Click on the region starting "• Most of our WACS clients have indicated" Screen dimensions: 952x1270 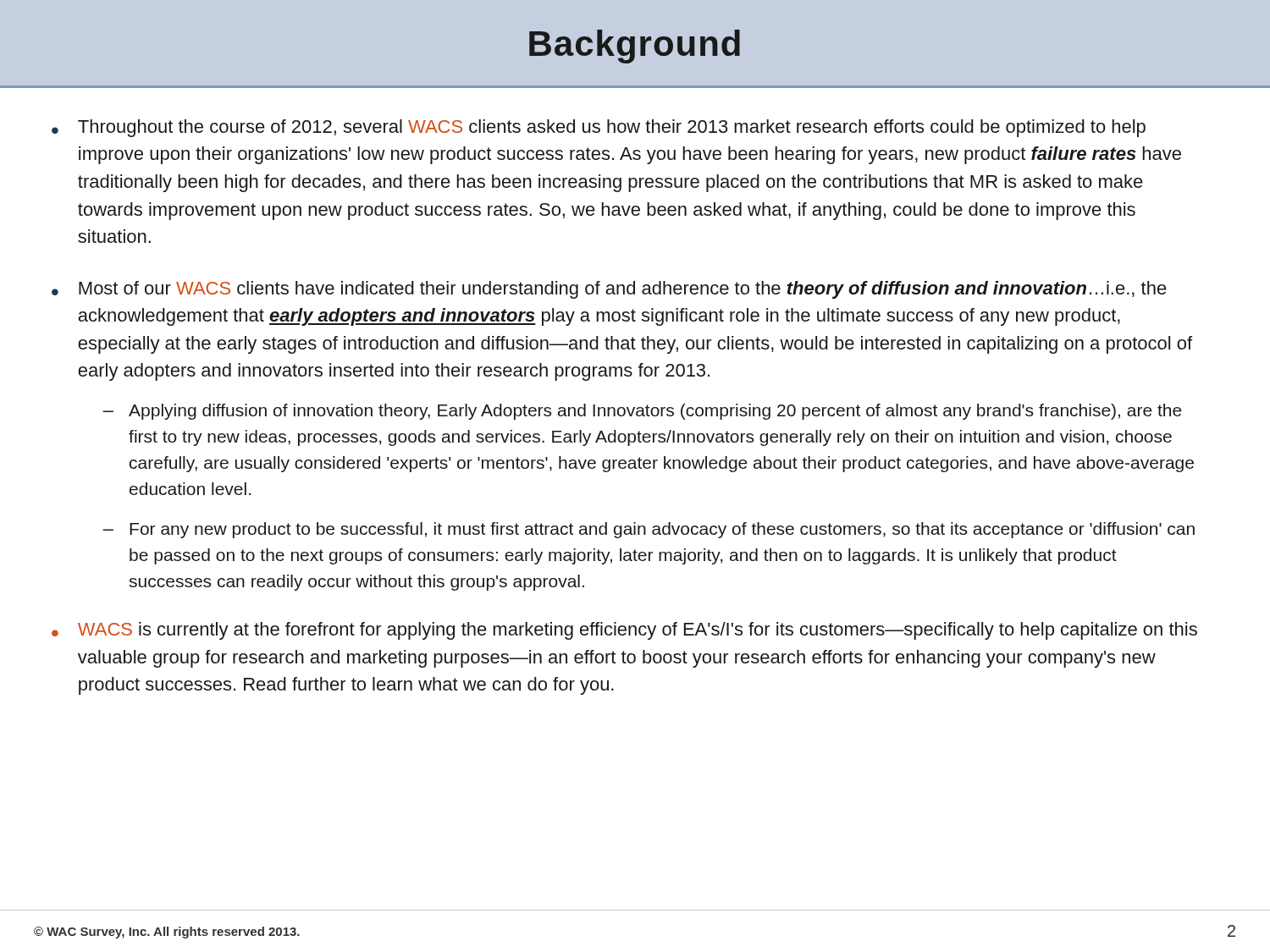(627, 441)
